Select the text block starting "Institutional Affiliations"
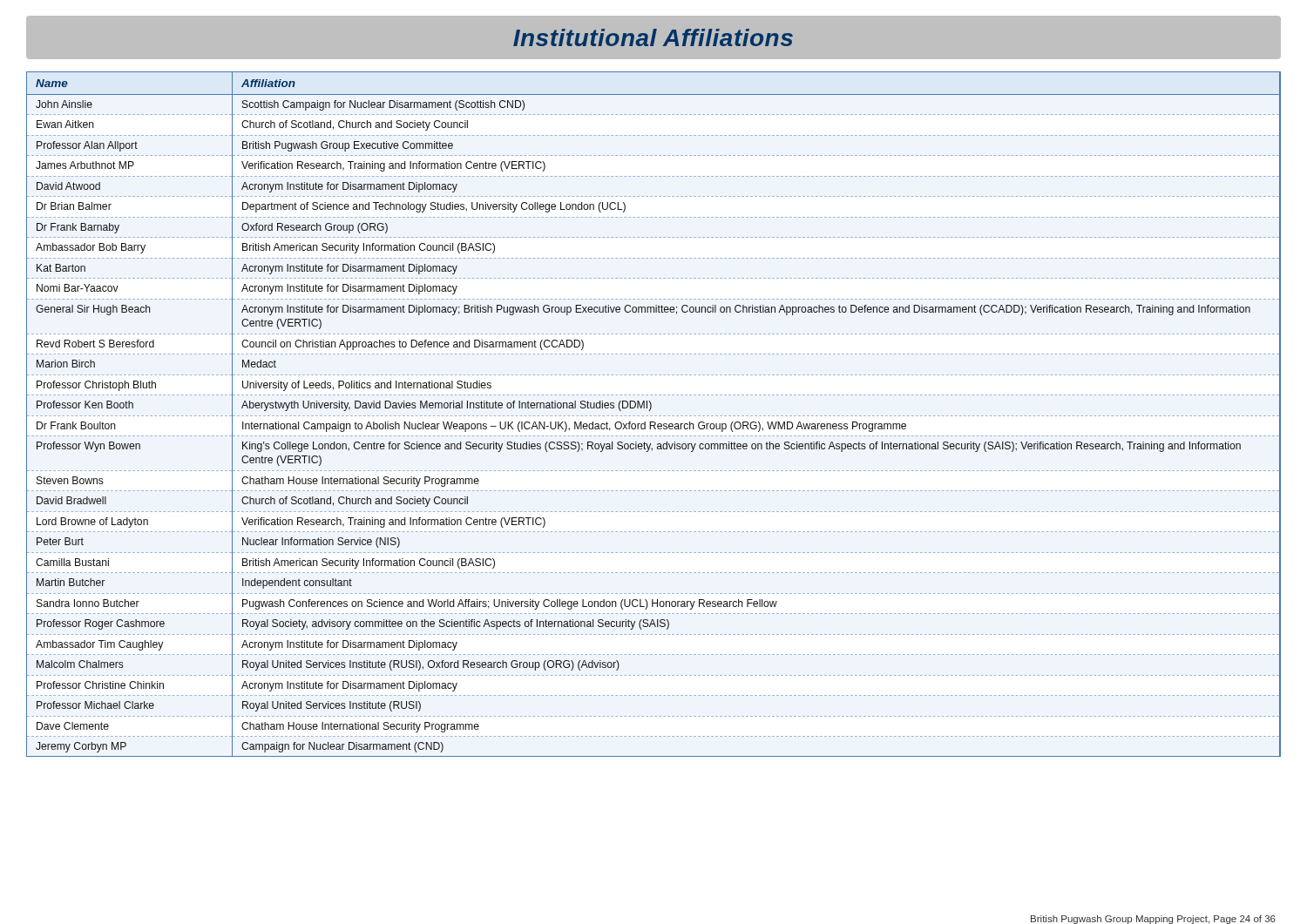 click(654, 38)
